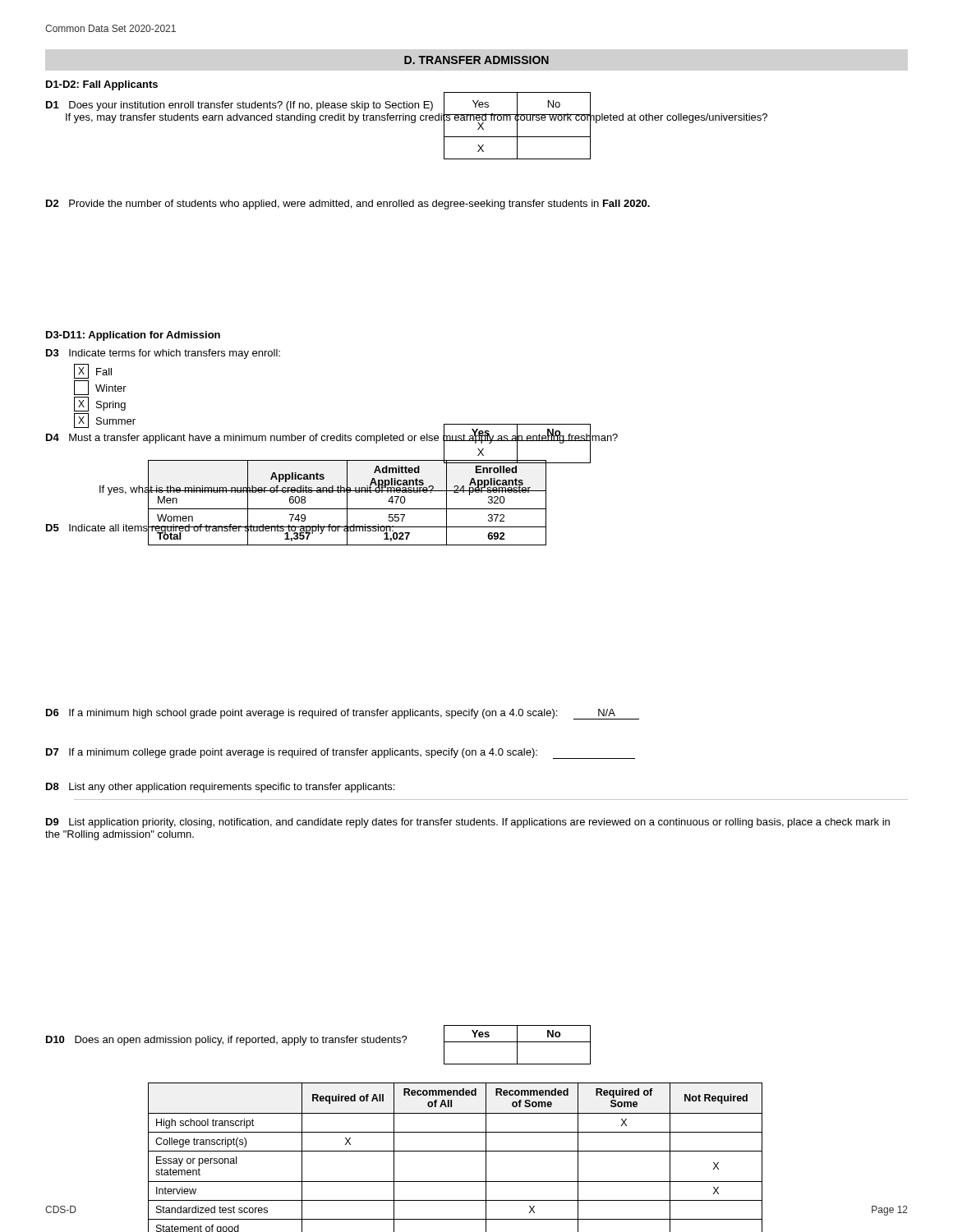The image size is (953, 1232).
Task: Click on the passage starting "D10 Does an open admission policy, if"
Action: click(226, 1039)
